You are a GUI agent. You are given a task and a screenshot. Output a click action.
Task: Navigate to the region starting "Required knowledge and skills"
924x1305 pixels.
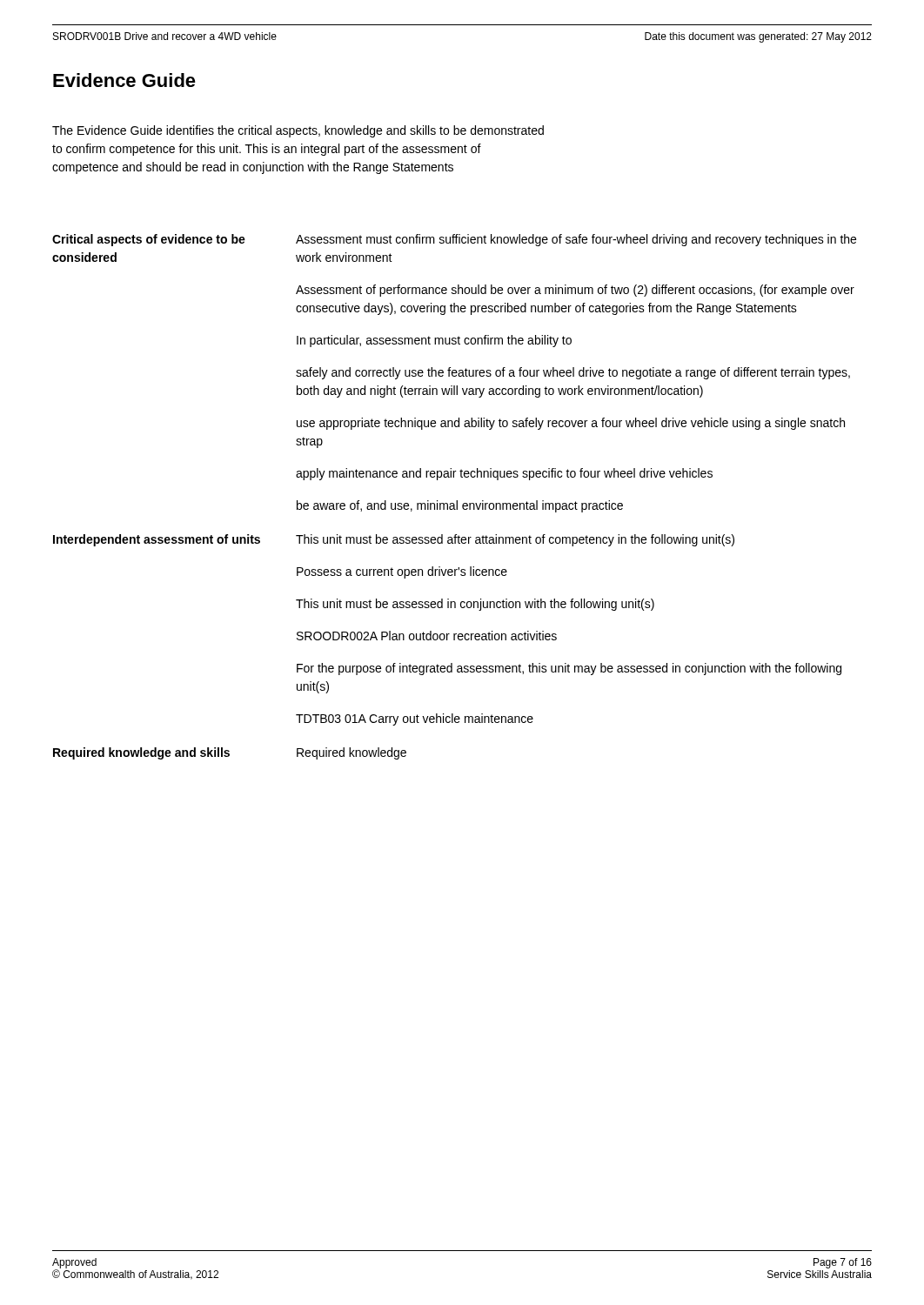[x=141, y=753]
